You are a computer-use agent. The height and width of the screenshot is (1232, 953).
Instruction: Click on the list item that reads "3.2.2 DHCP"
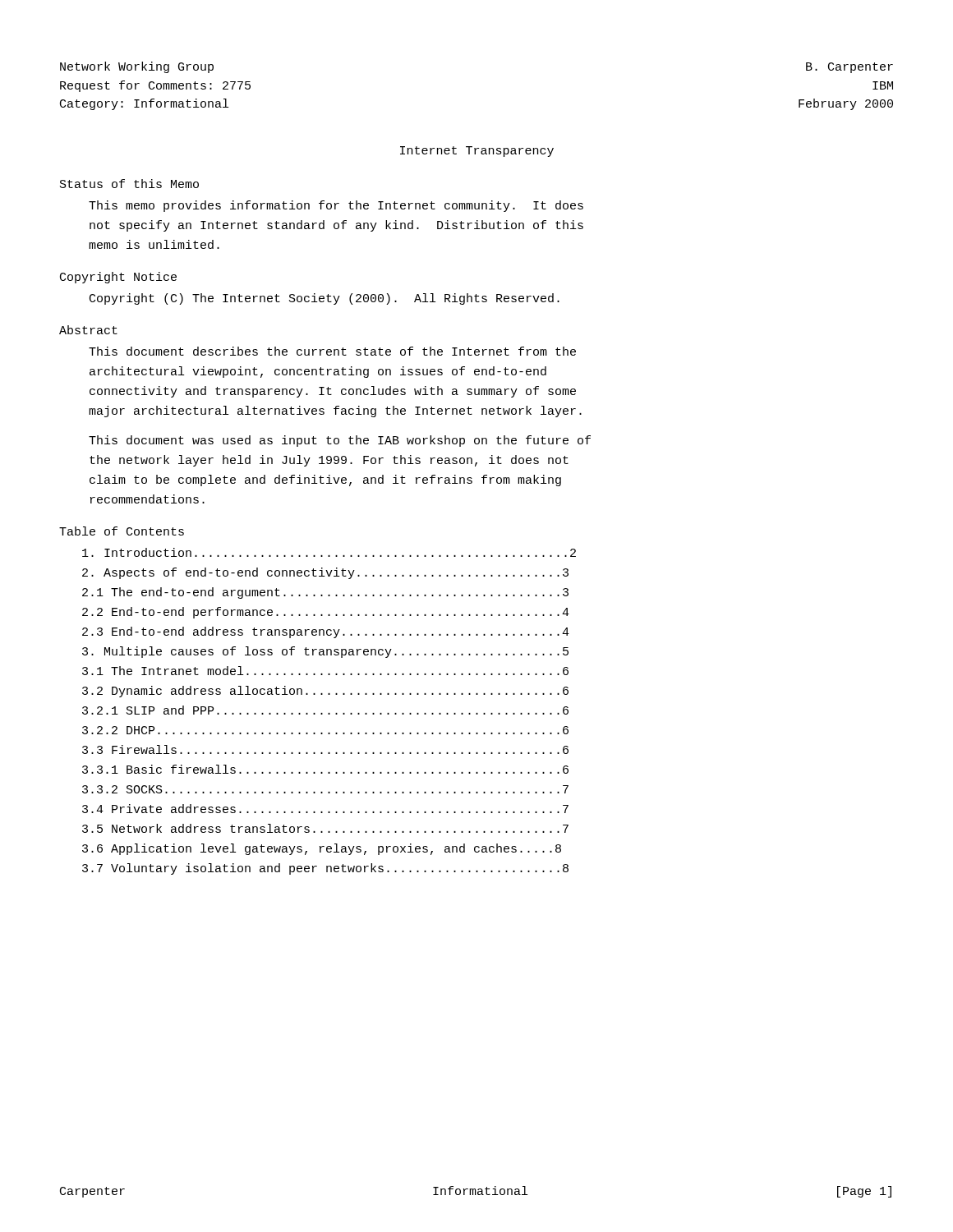coord(314,731)
